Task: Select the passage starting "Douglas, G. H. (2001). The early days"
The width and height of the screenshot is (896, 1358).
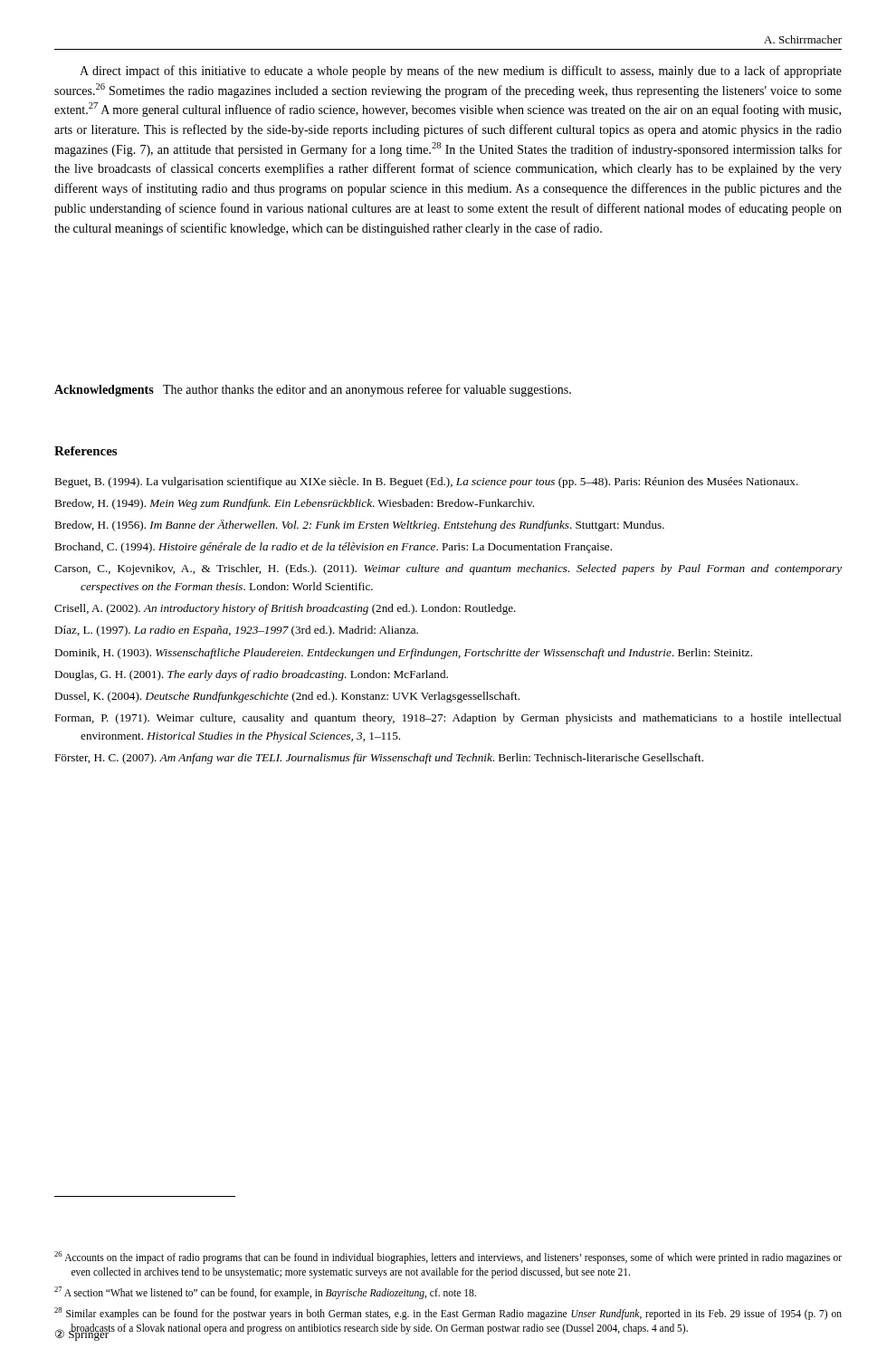Action: [252, 674]
